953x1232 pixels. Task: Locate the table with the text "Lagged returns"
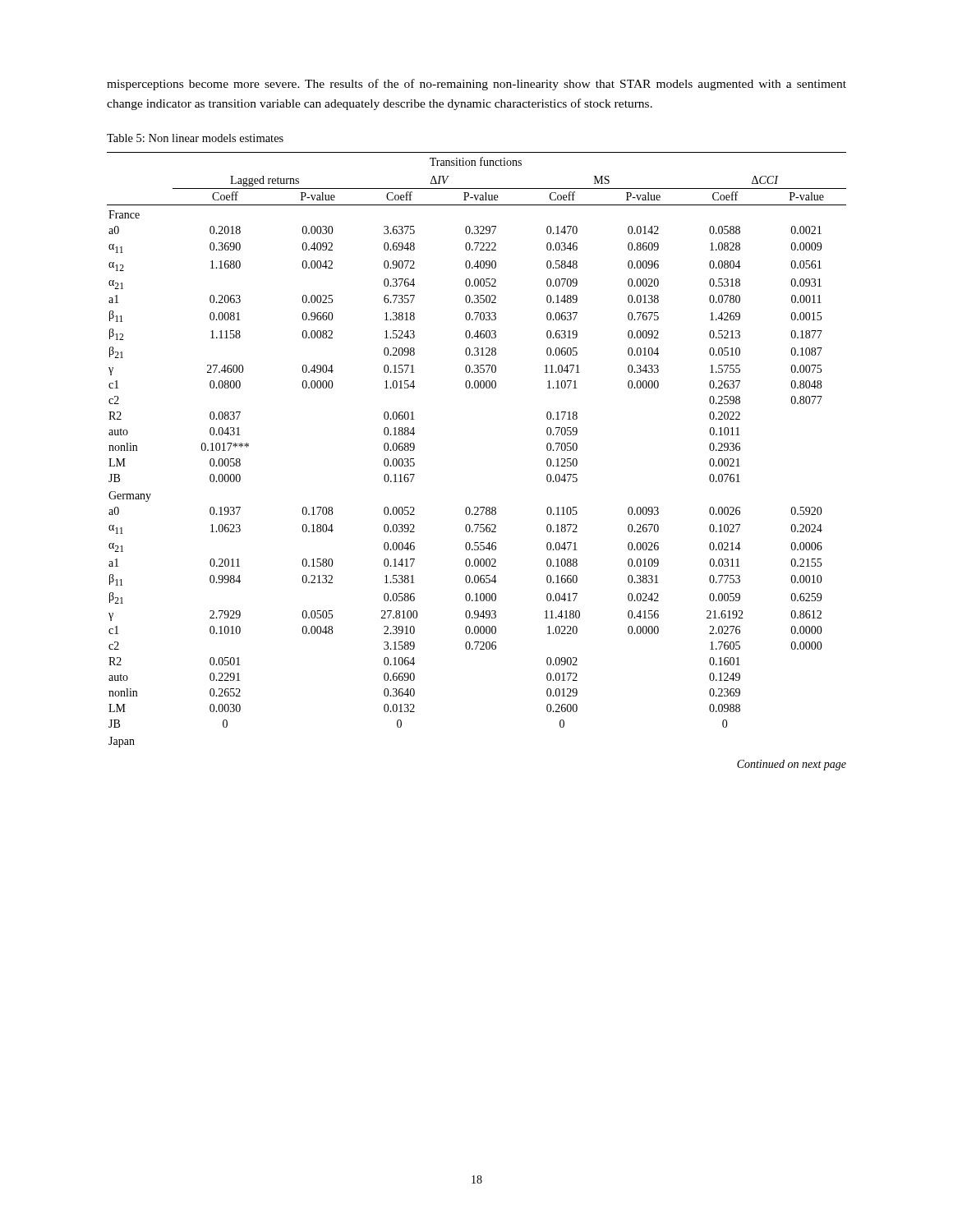click(476, 451)
